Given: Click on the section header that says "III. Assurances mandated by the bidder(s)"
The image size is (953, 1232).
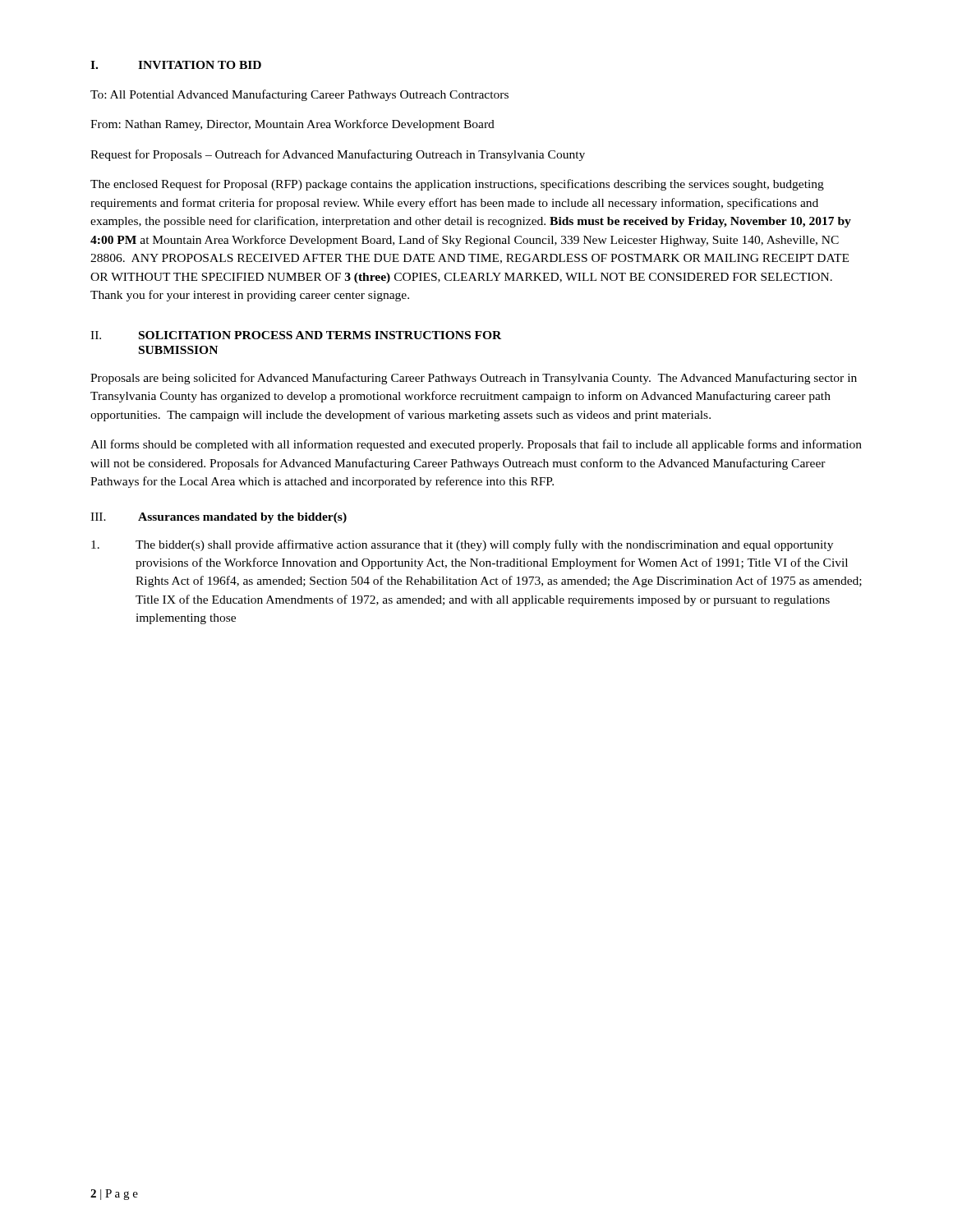Looking at the screenshot, I should coord(219,516).
